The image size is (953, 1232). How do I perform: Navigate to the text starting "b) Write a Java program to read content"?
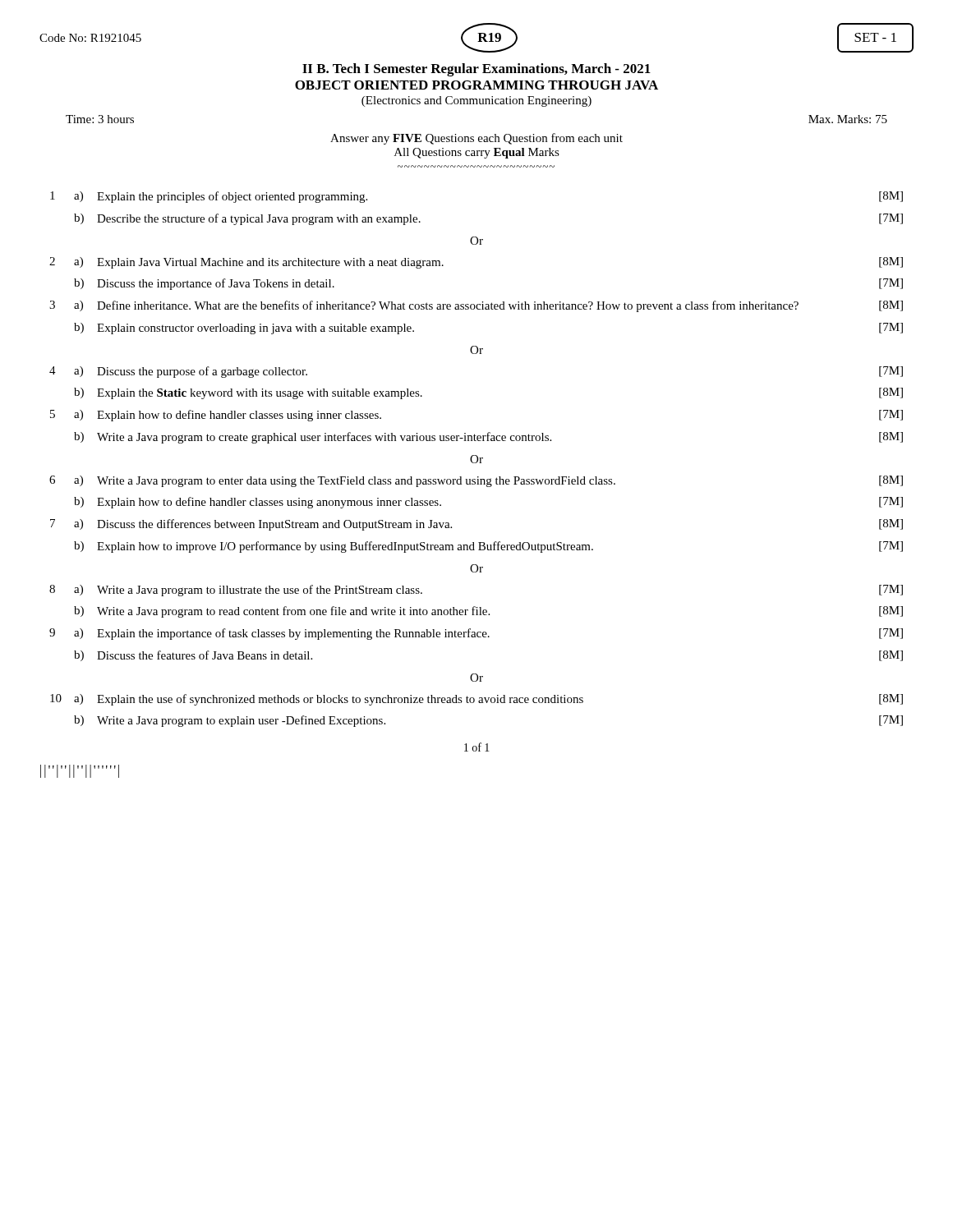pos(476,612)
